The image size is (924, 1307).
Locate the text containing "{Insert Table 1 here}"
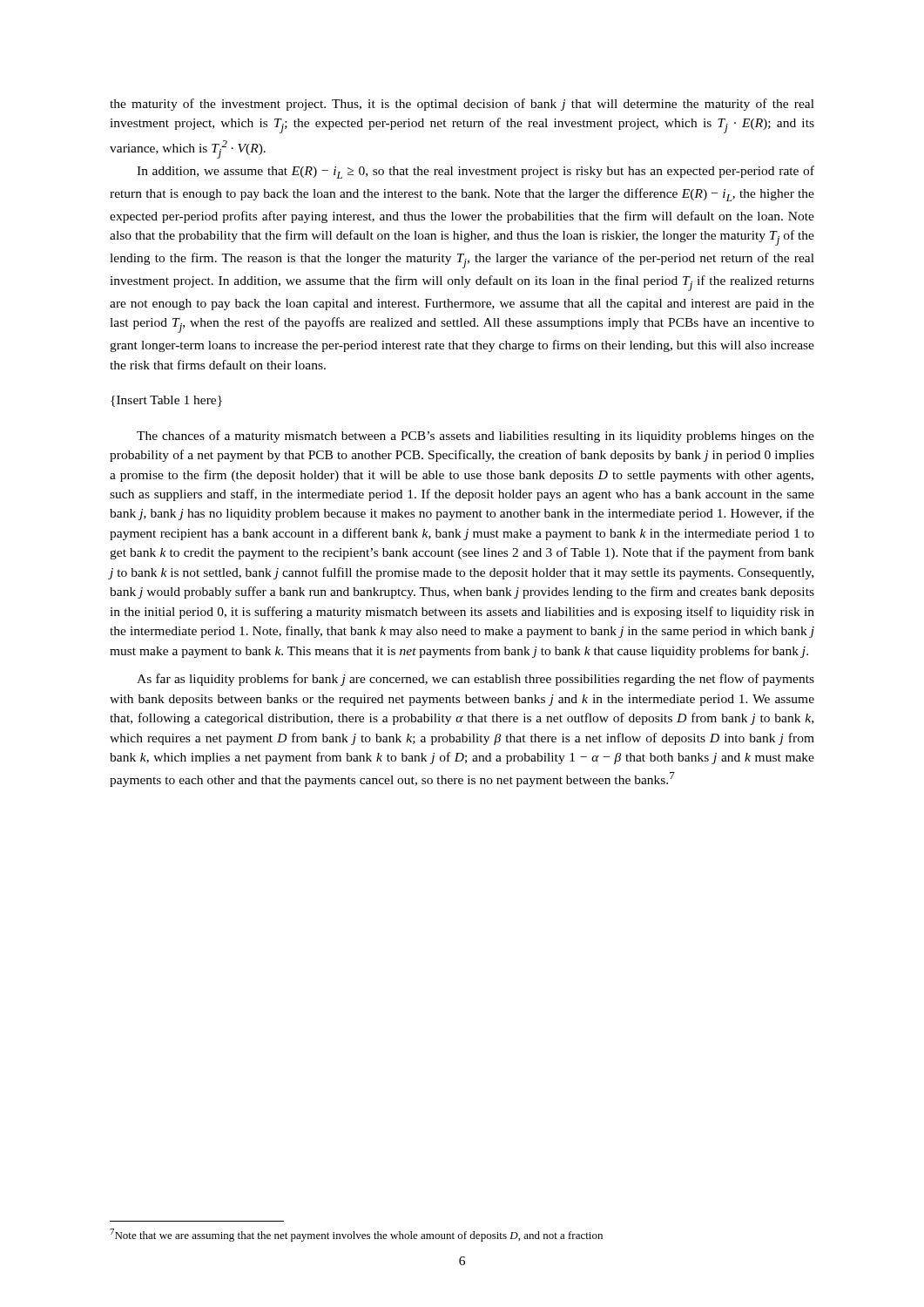click(166, 401)
